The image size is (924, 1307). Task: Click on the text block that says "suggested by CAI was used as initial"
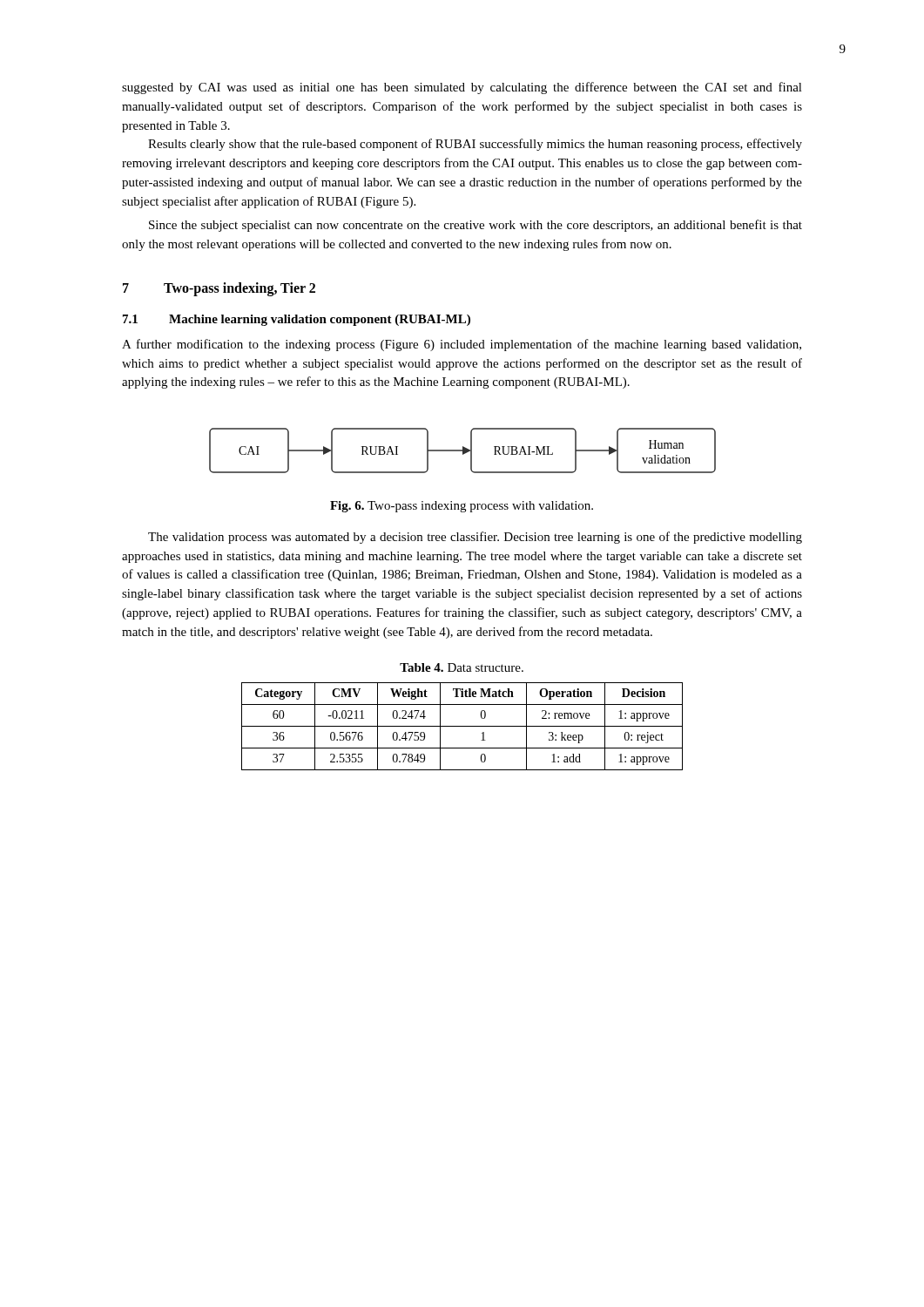[462, 107]
